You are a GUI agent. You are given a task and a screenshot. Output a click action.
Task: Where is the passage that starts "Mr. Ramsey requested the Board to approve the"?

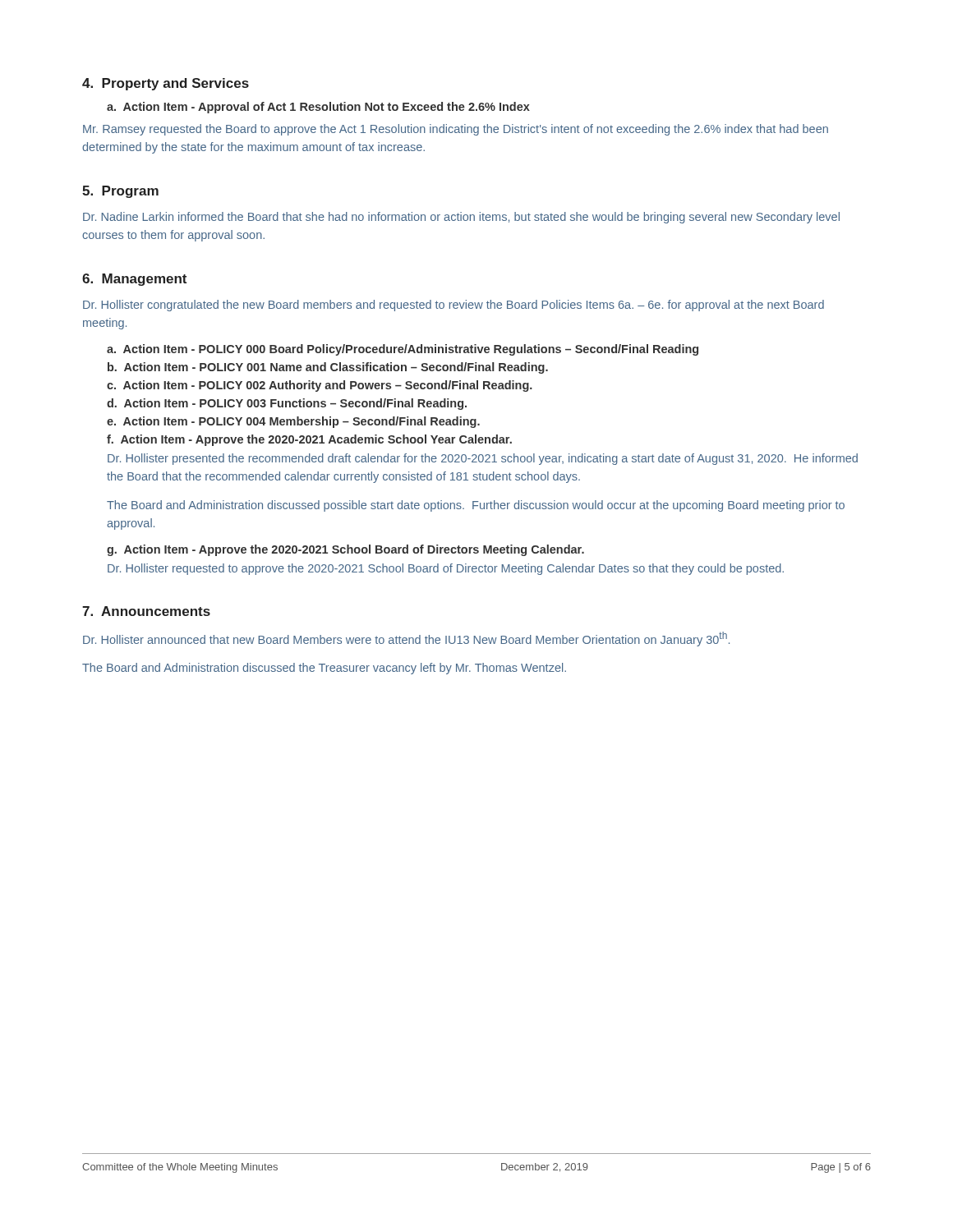point(455,138)
